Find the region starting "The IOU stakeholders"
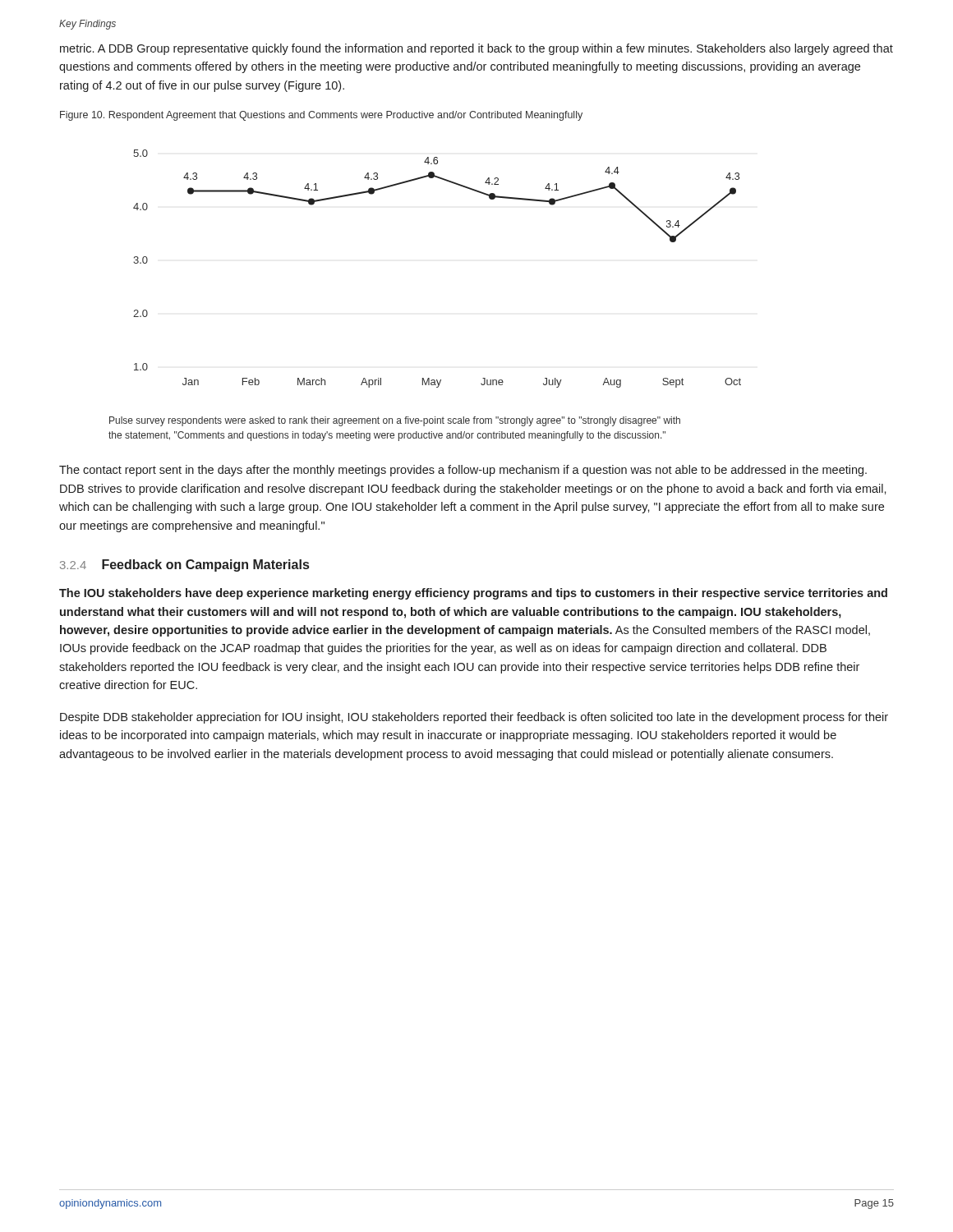 (x=474, y=639)
